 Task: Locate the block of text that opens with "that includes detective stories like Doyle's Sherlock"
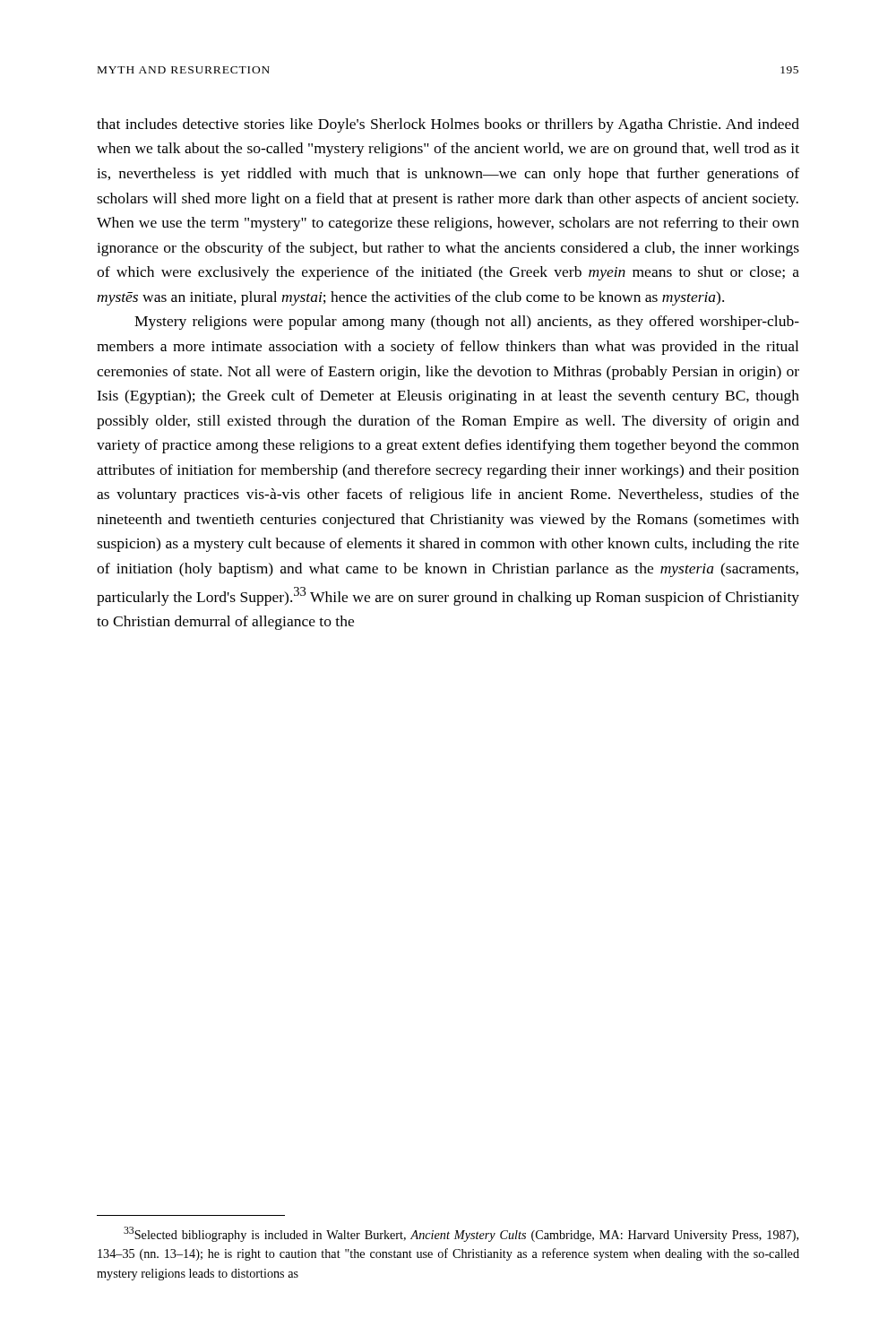[x=448, y=373]
